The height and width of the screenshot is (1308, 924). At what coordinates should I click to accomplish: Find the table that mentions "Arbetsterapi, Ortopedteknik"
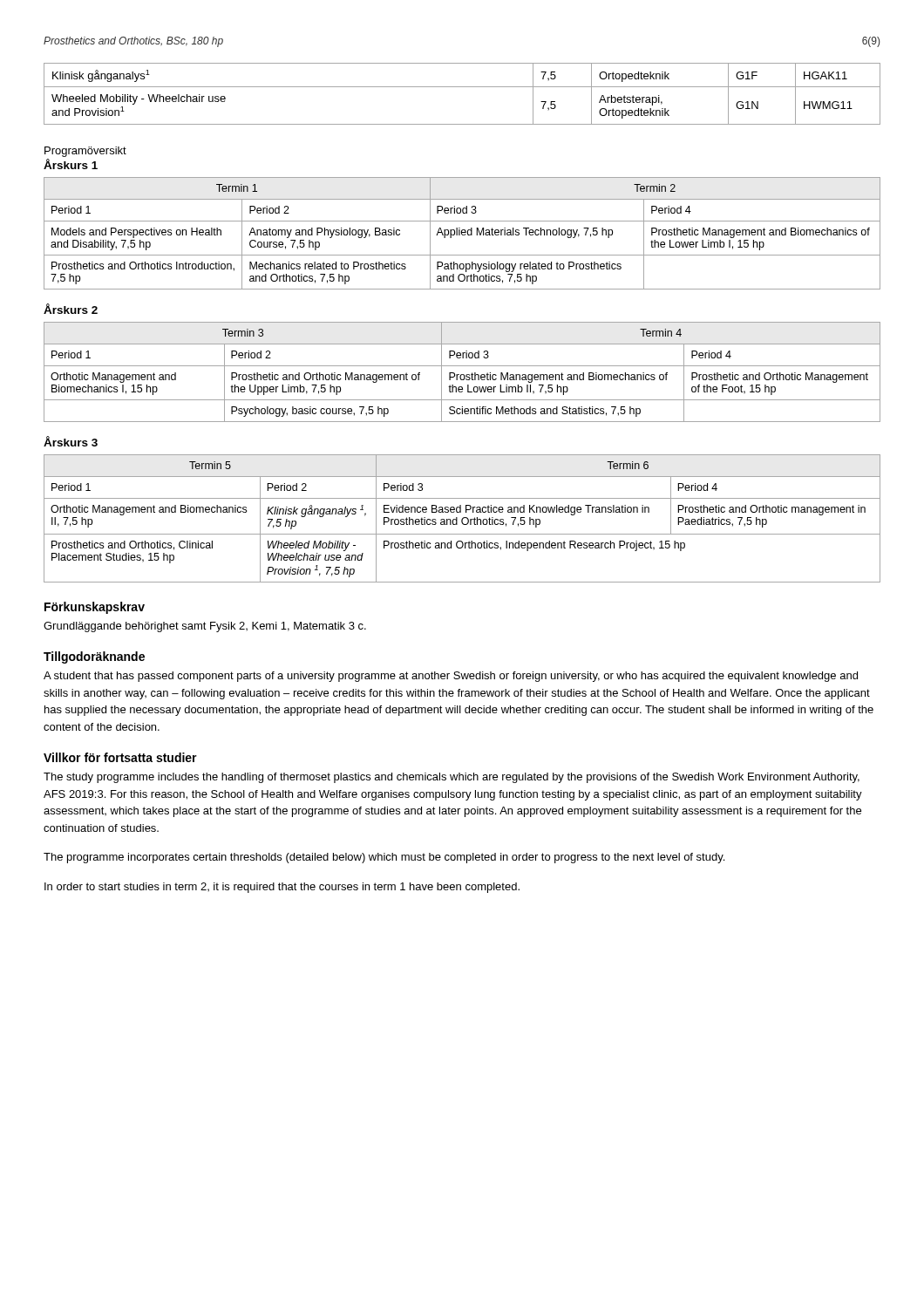[x=462, y=94]
